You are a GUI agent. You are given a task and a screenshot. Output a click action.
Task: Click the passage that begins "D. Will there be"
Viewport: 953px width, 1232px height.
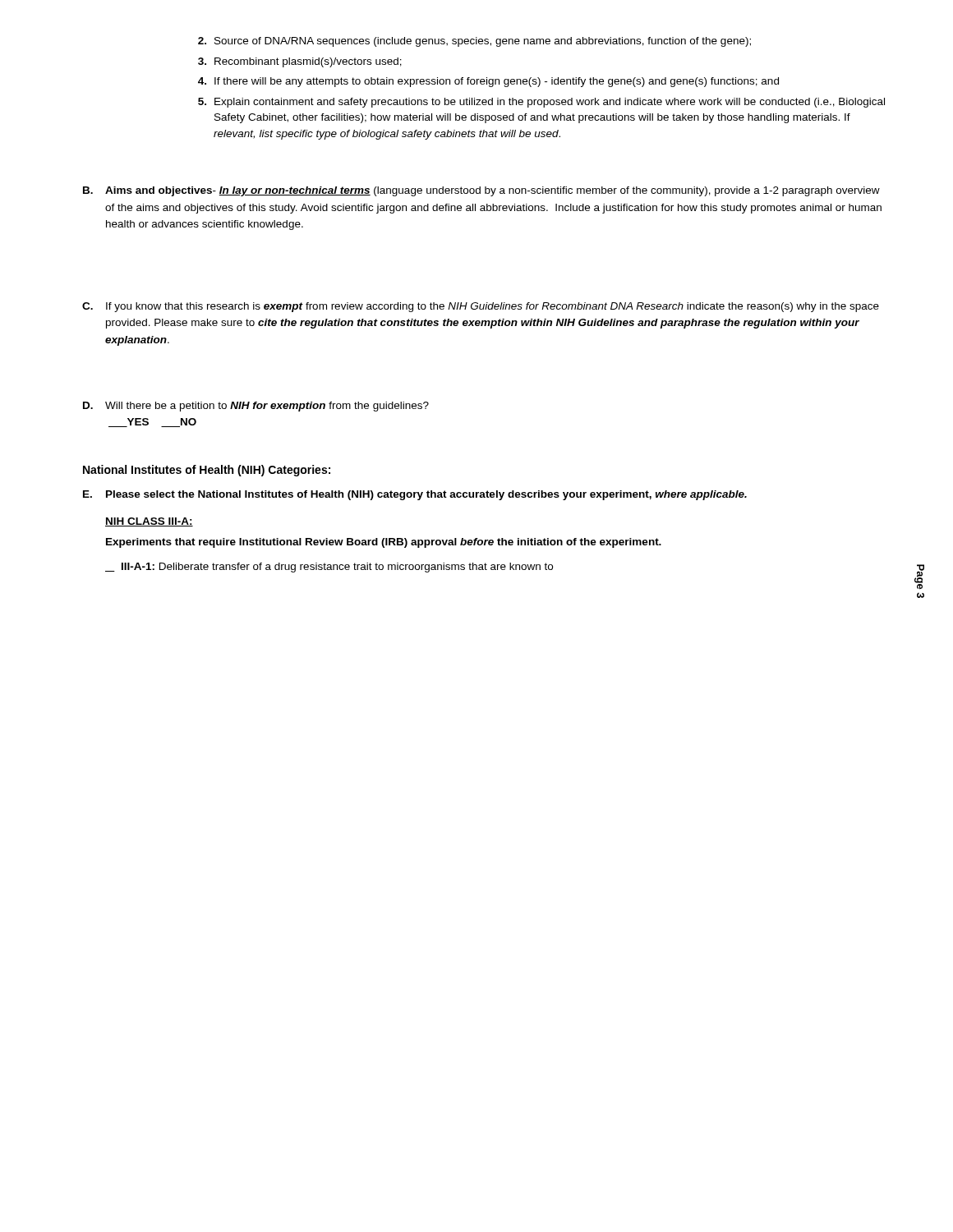[x=256, y=407]
